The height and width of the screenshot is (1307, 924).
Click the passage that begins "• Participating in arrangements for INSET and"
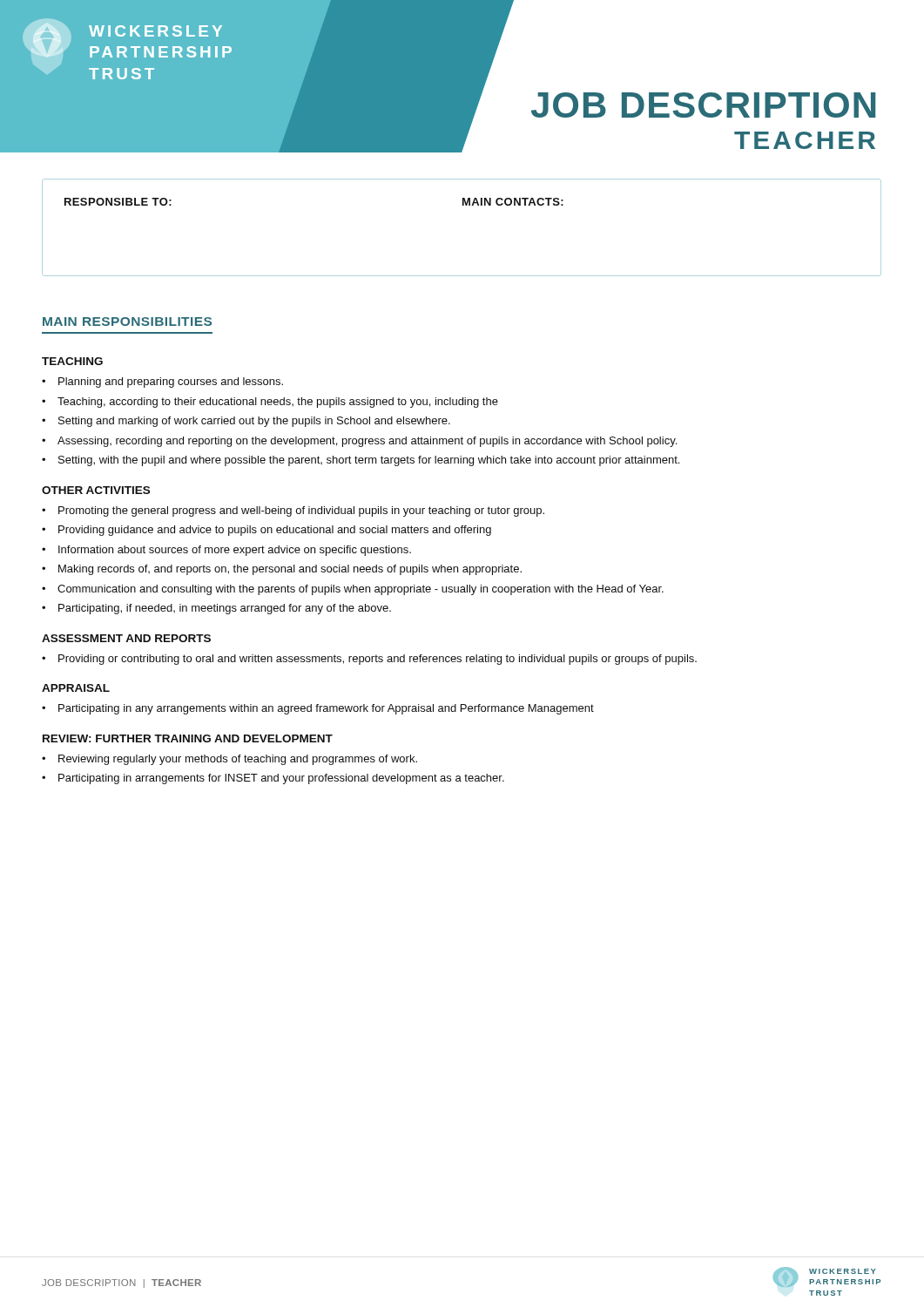coord(273,778)
